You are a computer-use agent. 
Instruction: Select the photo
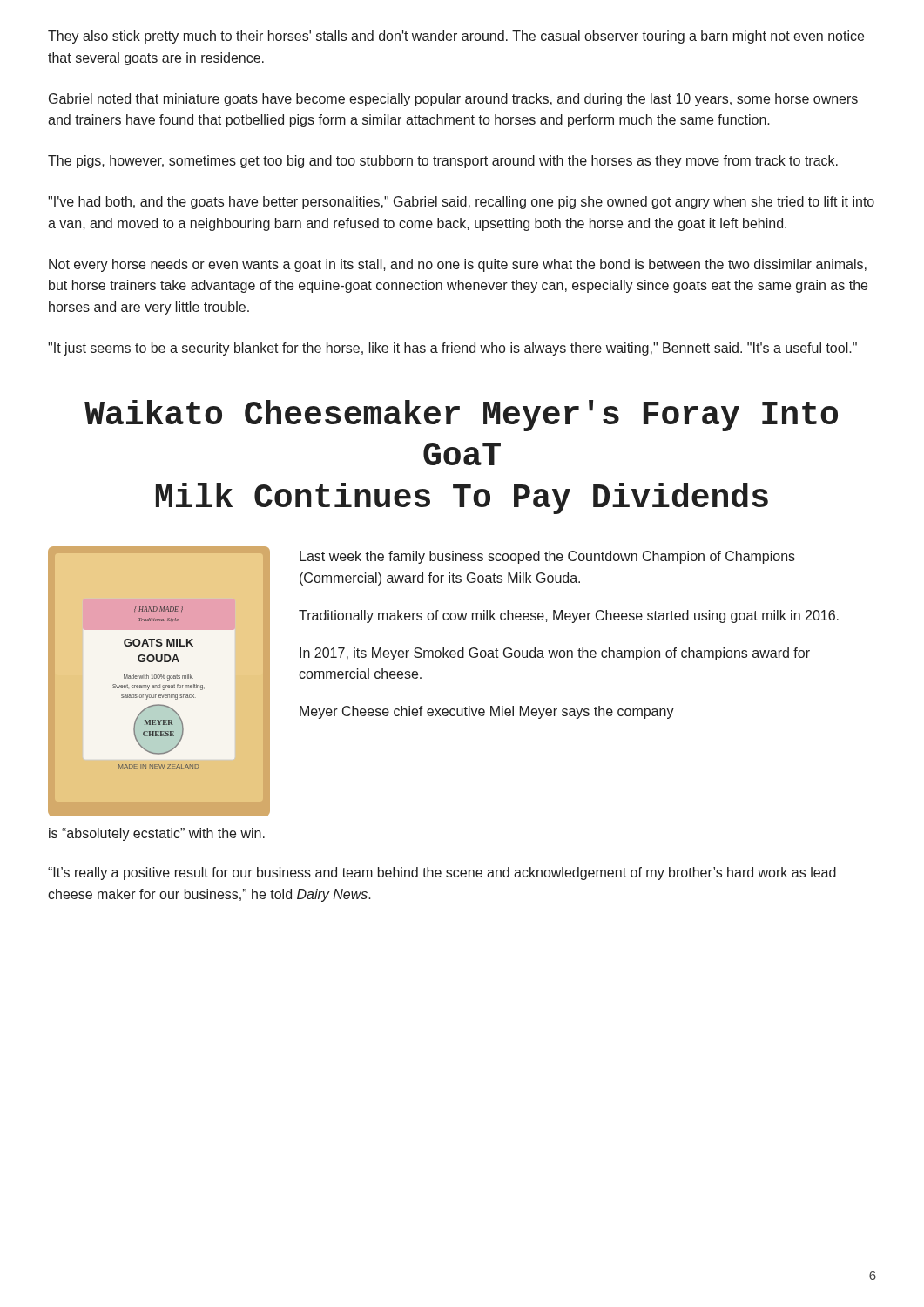pyautogui.click(x=161, y=682)
